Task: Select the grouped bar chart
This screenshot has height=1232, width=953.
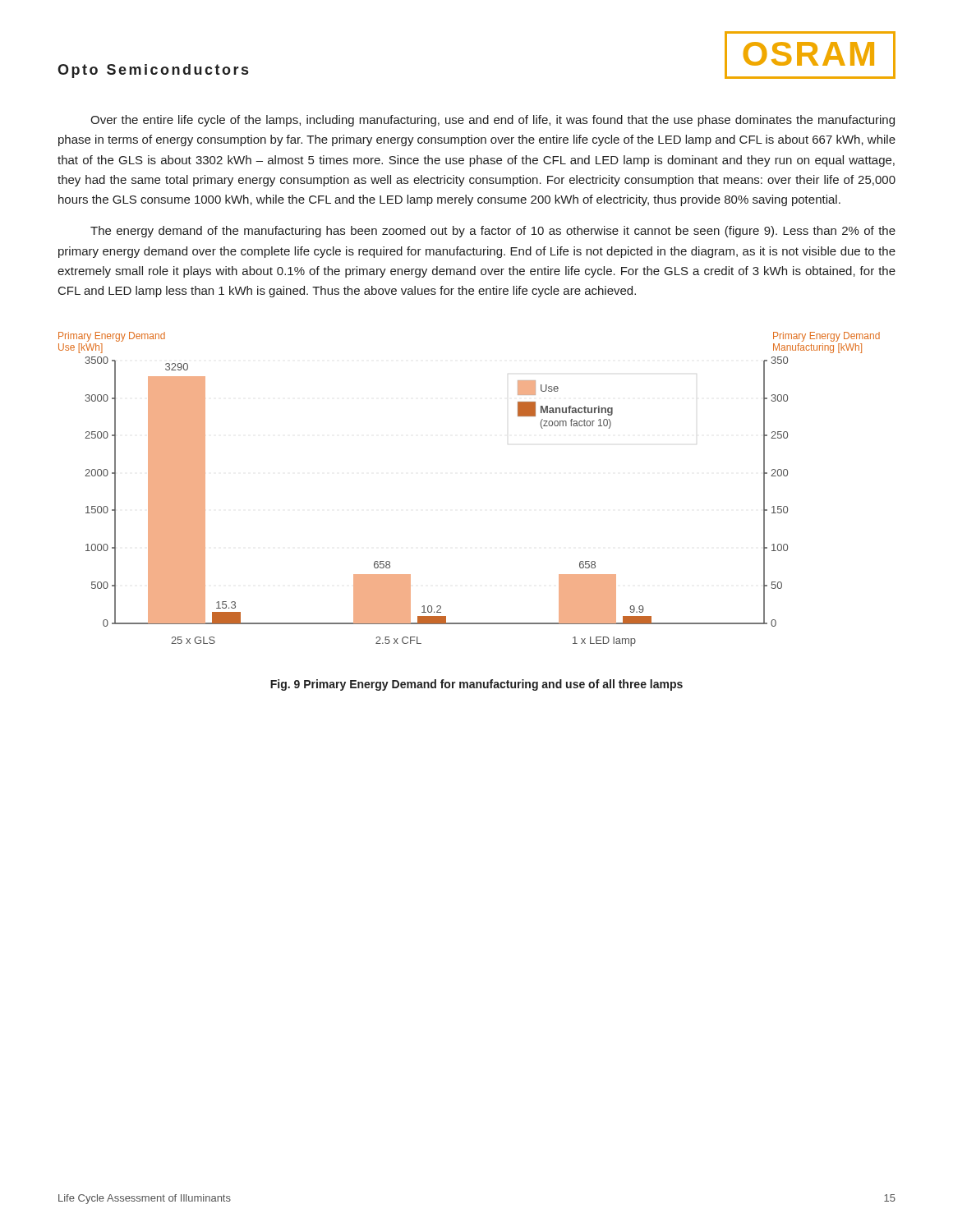Action: 476,500
